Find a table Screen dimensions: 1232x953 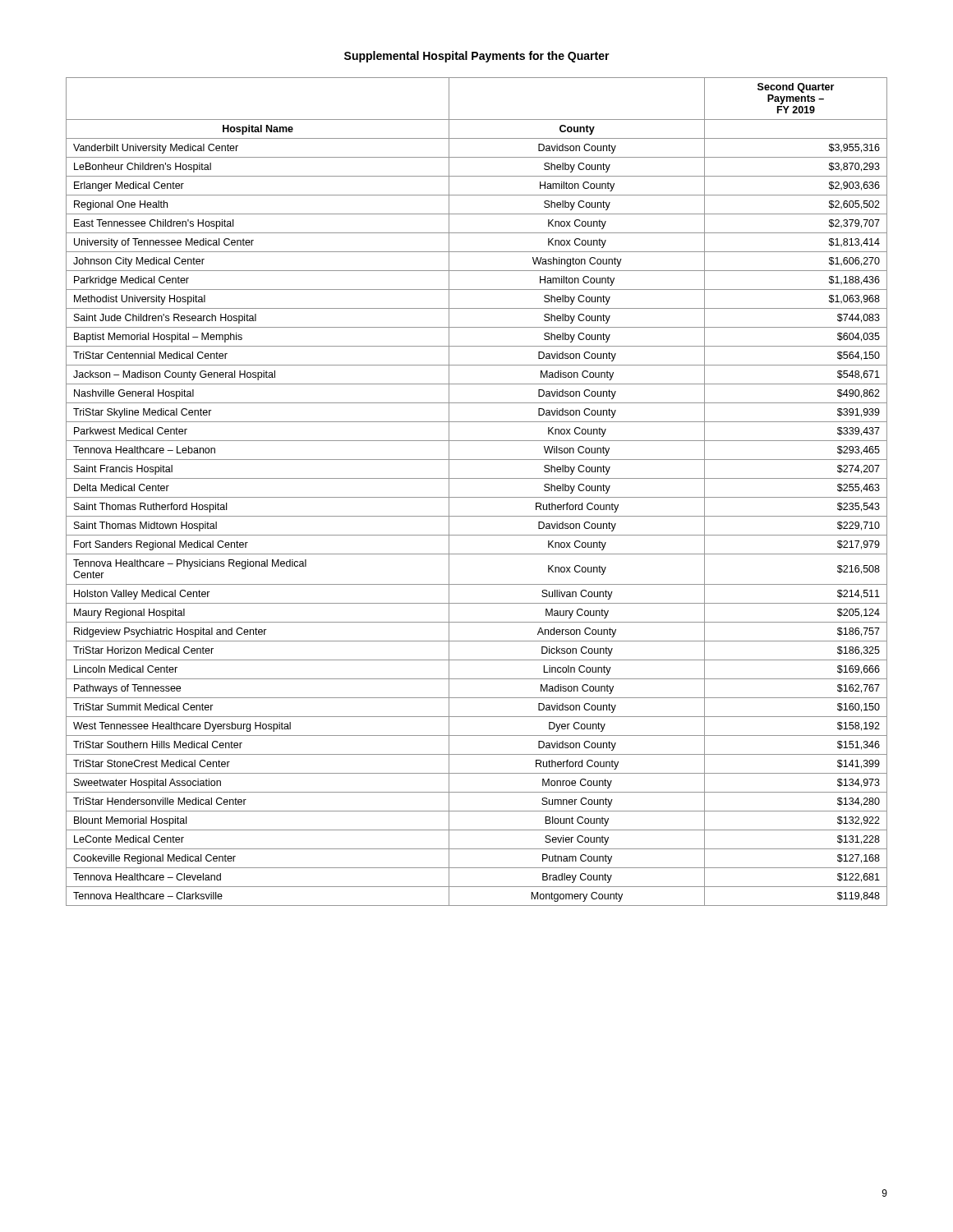[x=476, y=492]
